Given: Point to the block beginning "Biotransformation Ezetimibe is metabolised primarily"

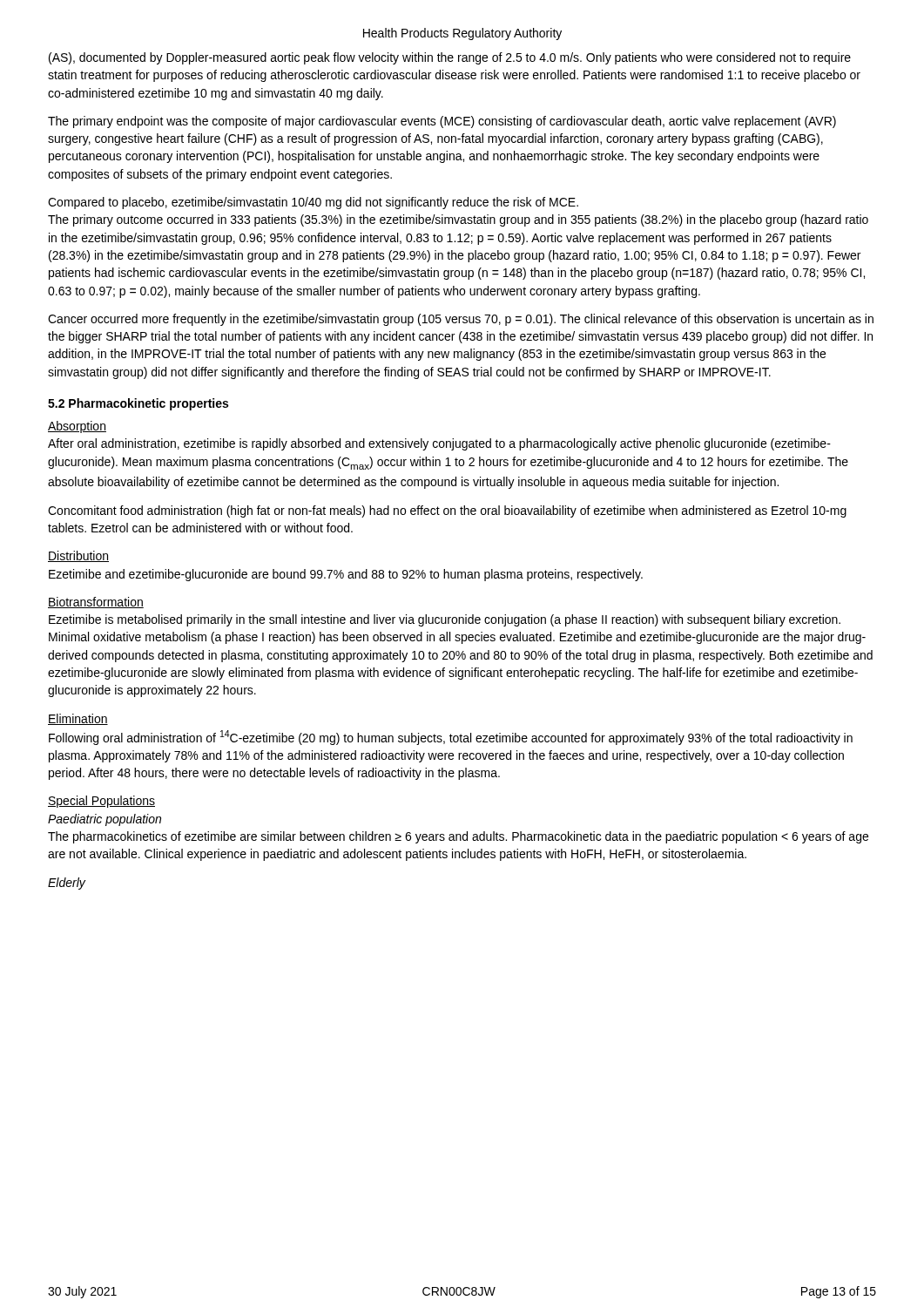Looking at the screenshot, I should [461, 646].
